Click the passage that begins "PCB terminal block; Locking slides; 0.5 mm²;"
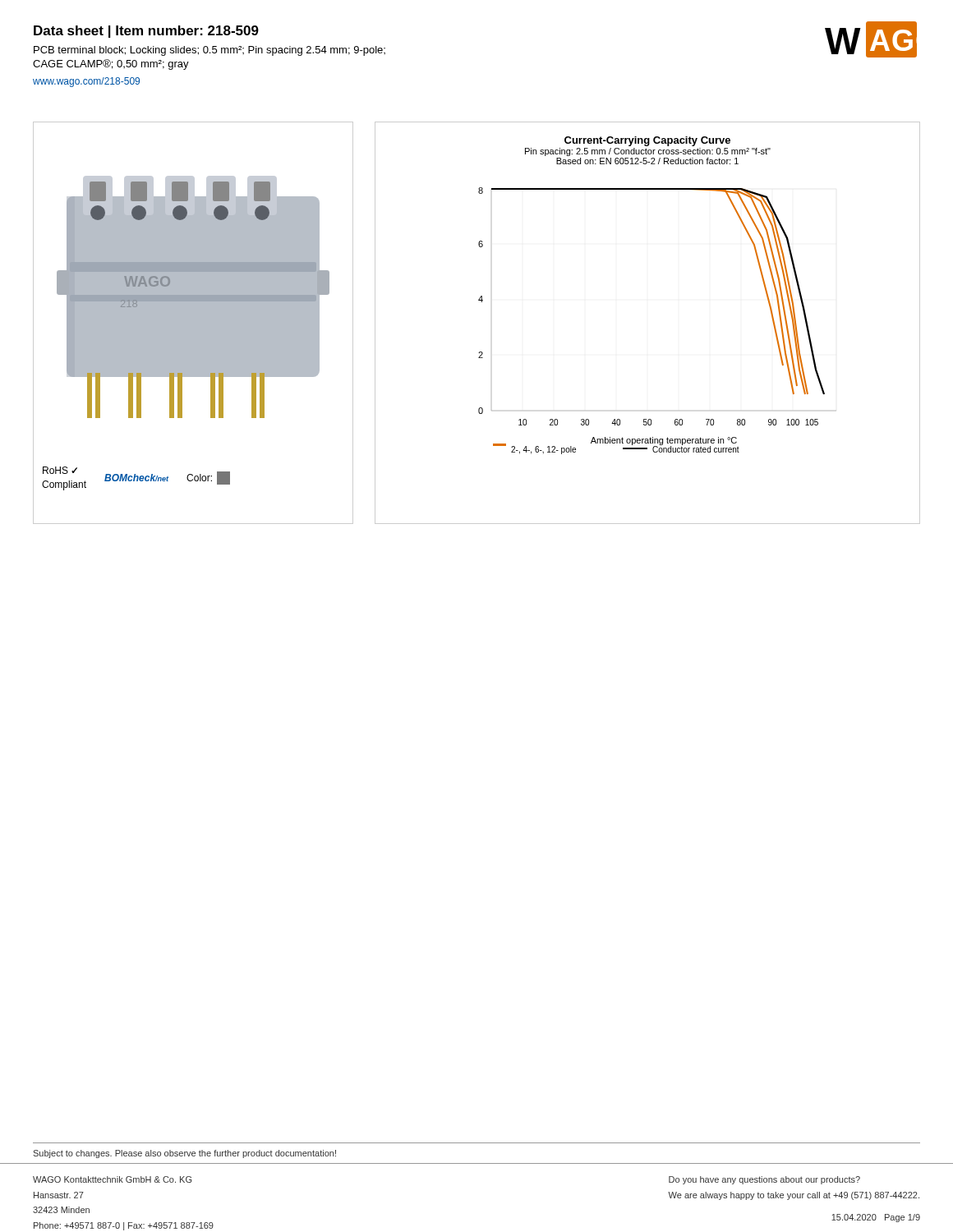 [209, 50]
